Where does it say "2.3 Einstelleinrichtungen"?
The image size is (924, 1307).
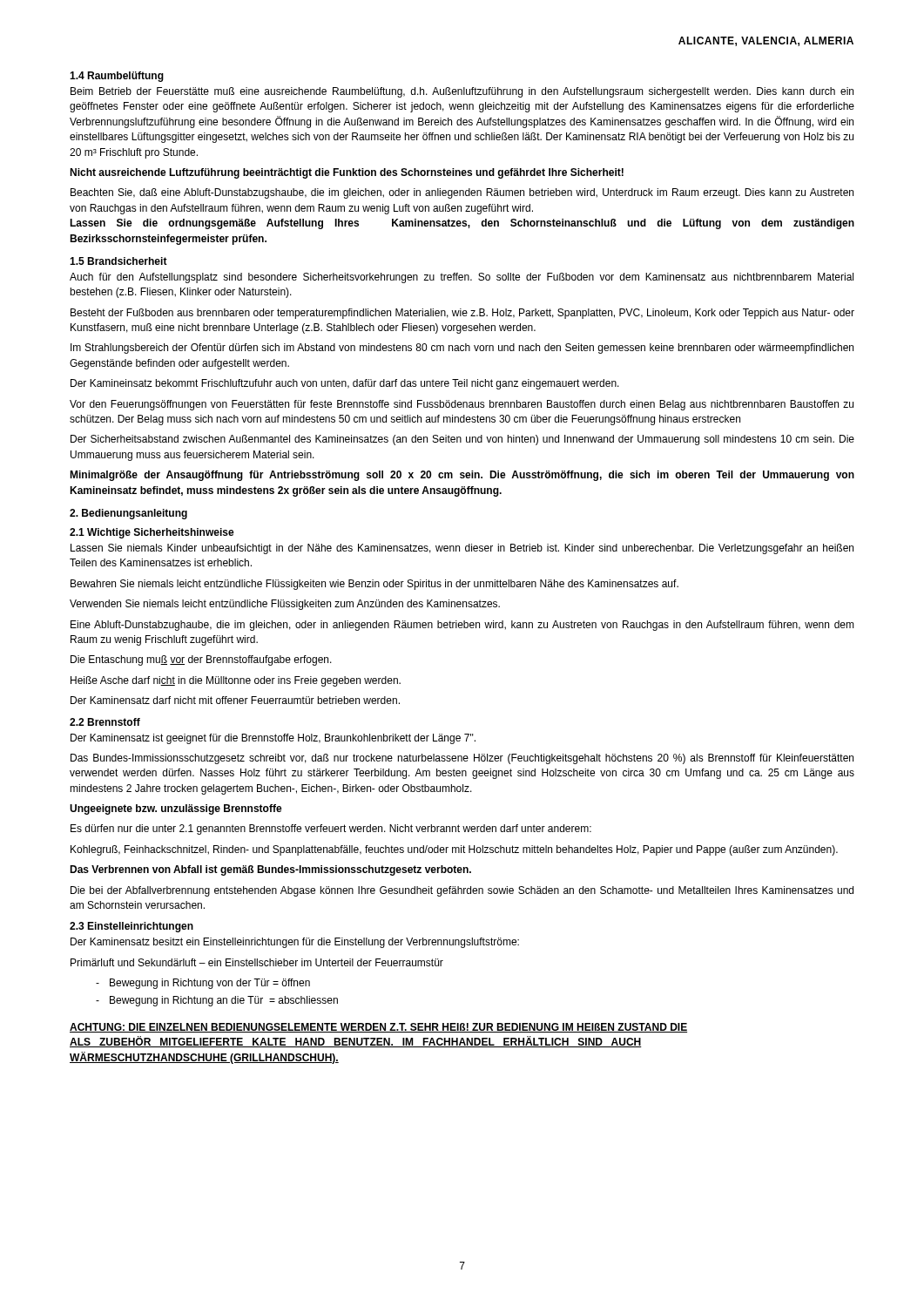coord(132,927)
